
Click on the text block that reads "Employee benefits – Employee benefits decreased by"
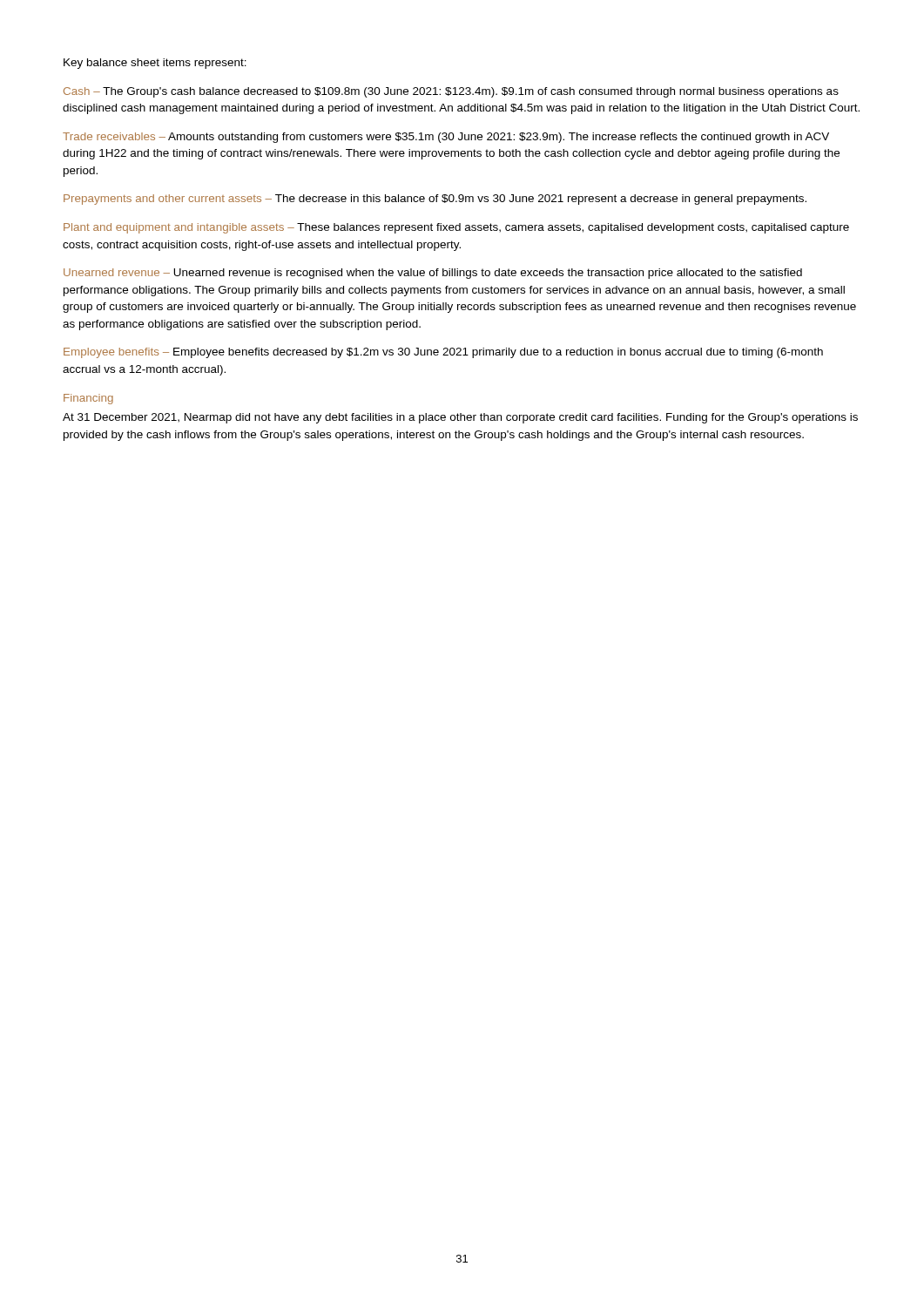click(x=443, y=360)
